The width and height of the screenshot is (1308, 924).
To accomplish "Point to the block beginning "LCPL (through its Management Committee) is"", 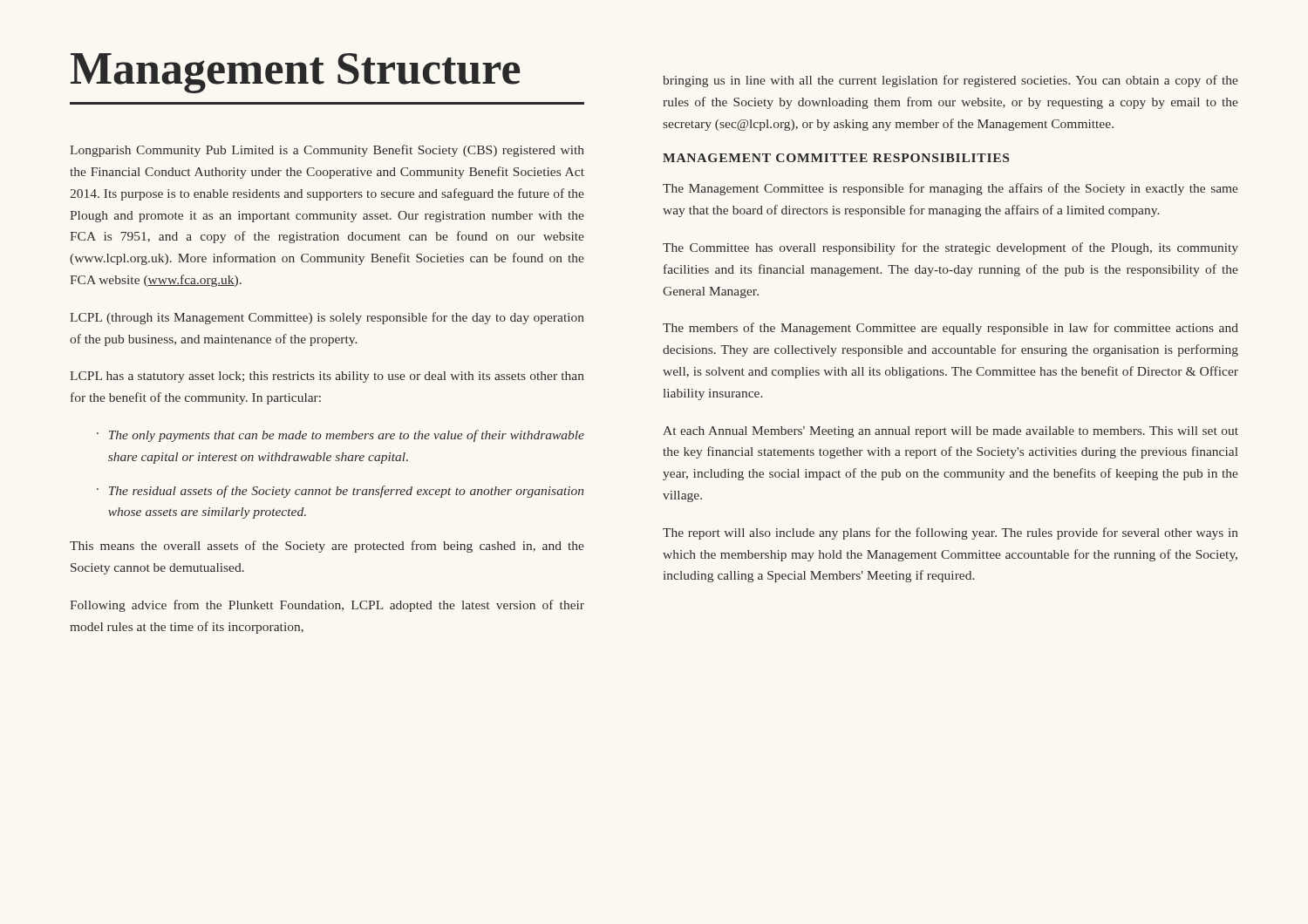I will pos(327,327).
